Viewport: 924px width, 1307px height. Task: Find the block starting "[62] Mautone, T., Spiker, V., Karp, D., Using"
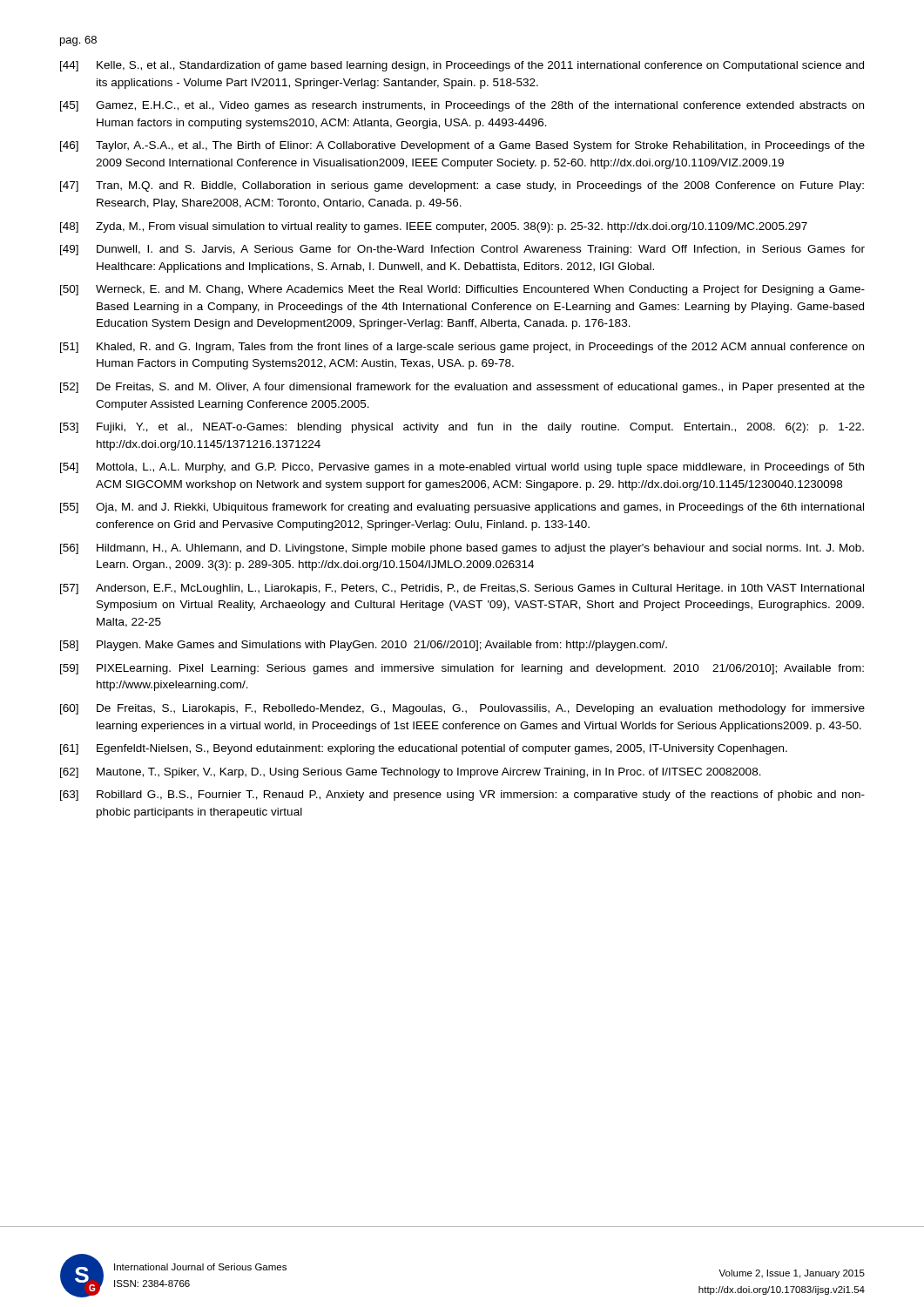coord(462,772)
